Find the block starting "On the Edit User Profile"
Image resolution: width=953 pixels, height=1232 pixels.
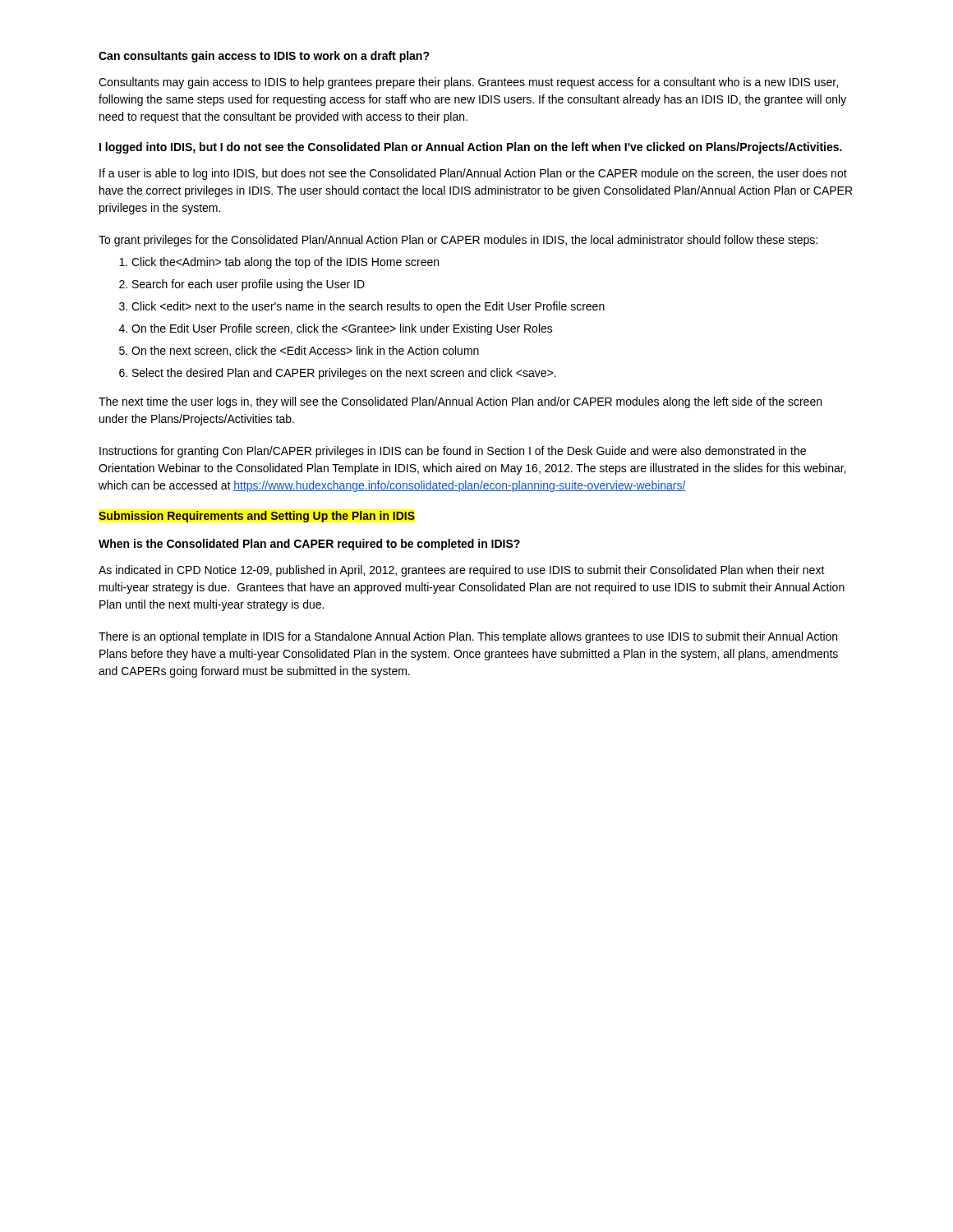pos(493,329)
